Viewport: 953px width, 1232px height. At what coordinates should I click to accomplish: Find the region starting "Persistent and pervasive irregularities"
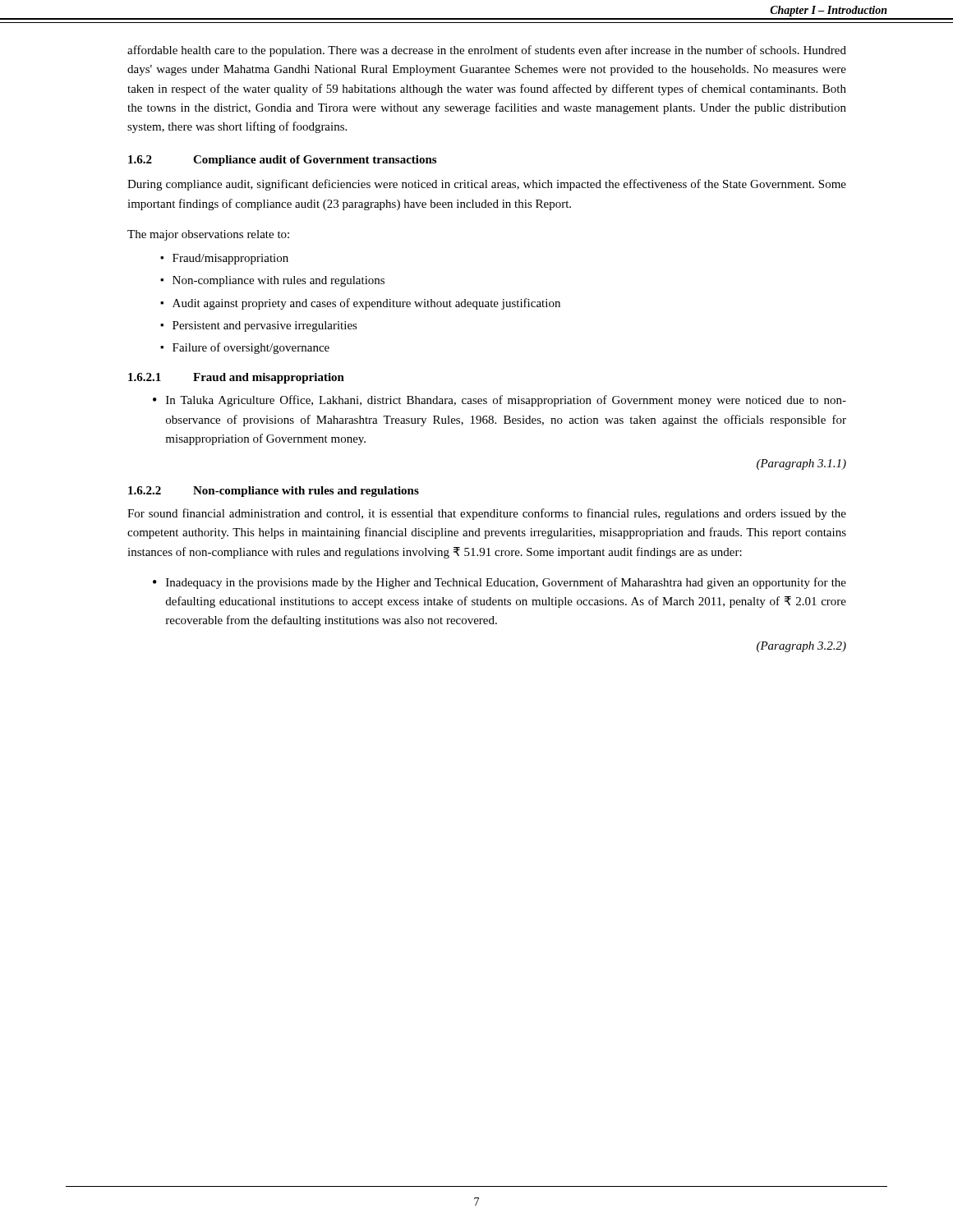pyautogui.click(x=265, y=325)
